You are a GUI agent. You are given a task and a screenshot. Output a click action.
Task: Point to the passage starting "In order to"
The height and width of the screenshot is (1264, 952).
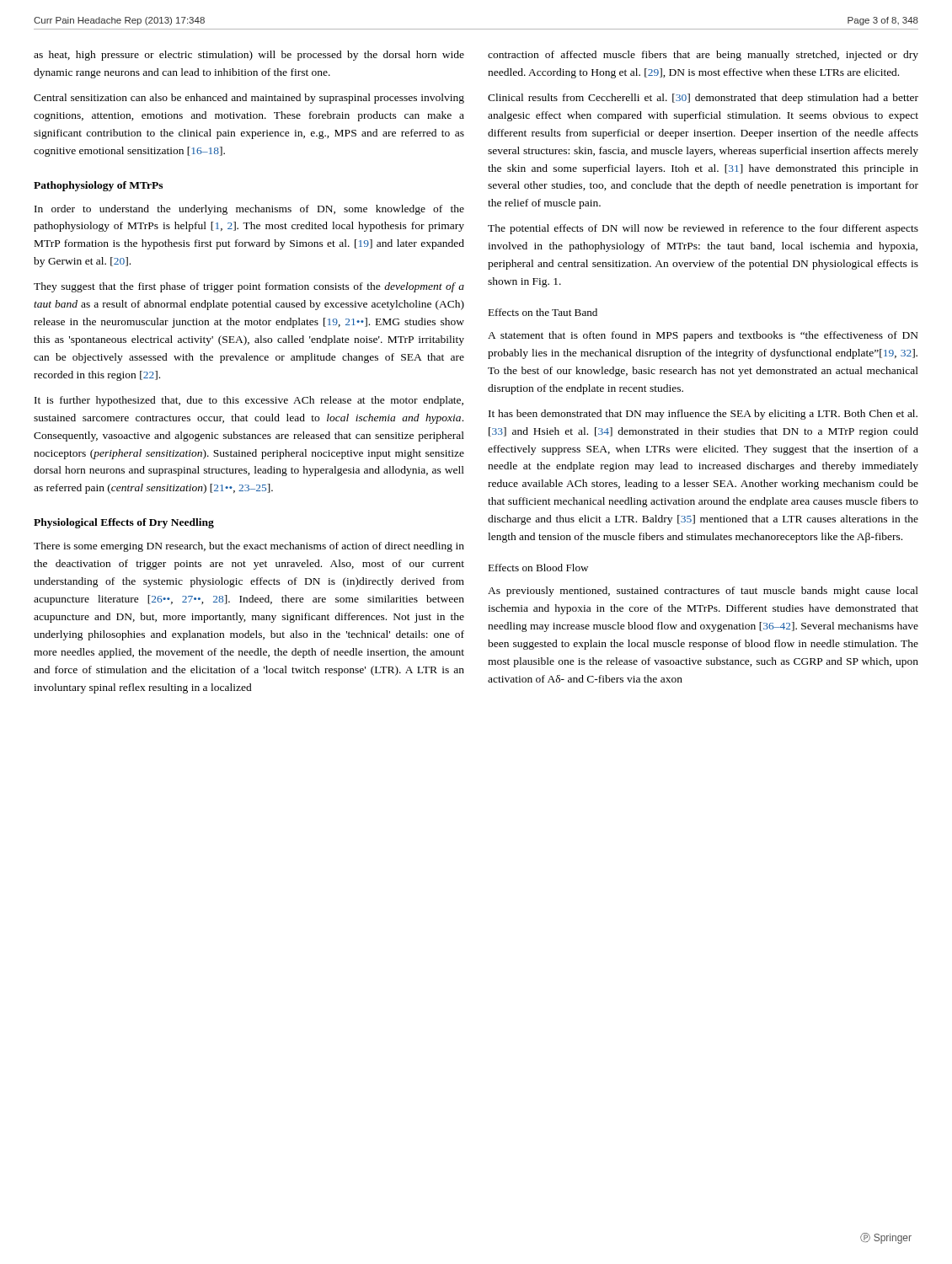[x=249, y=349]
